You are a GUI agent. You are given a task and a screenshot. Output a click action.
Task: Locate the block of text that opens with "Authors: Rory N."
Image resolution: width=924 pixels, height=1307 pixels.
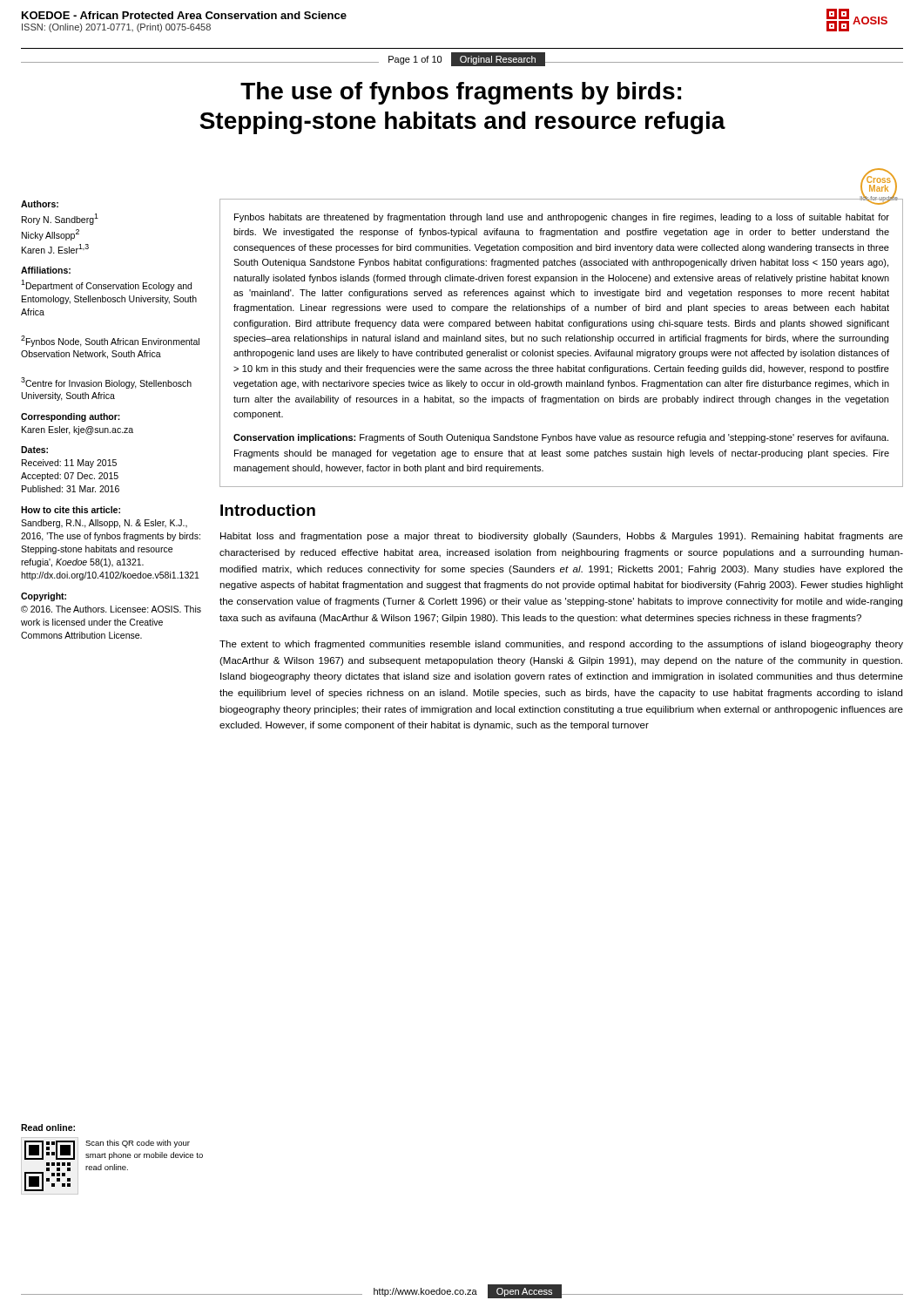(40, 204)
